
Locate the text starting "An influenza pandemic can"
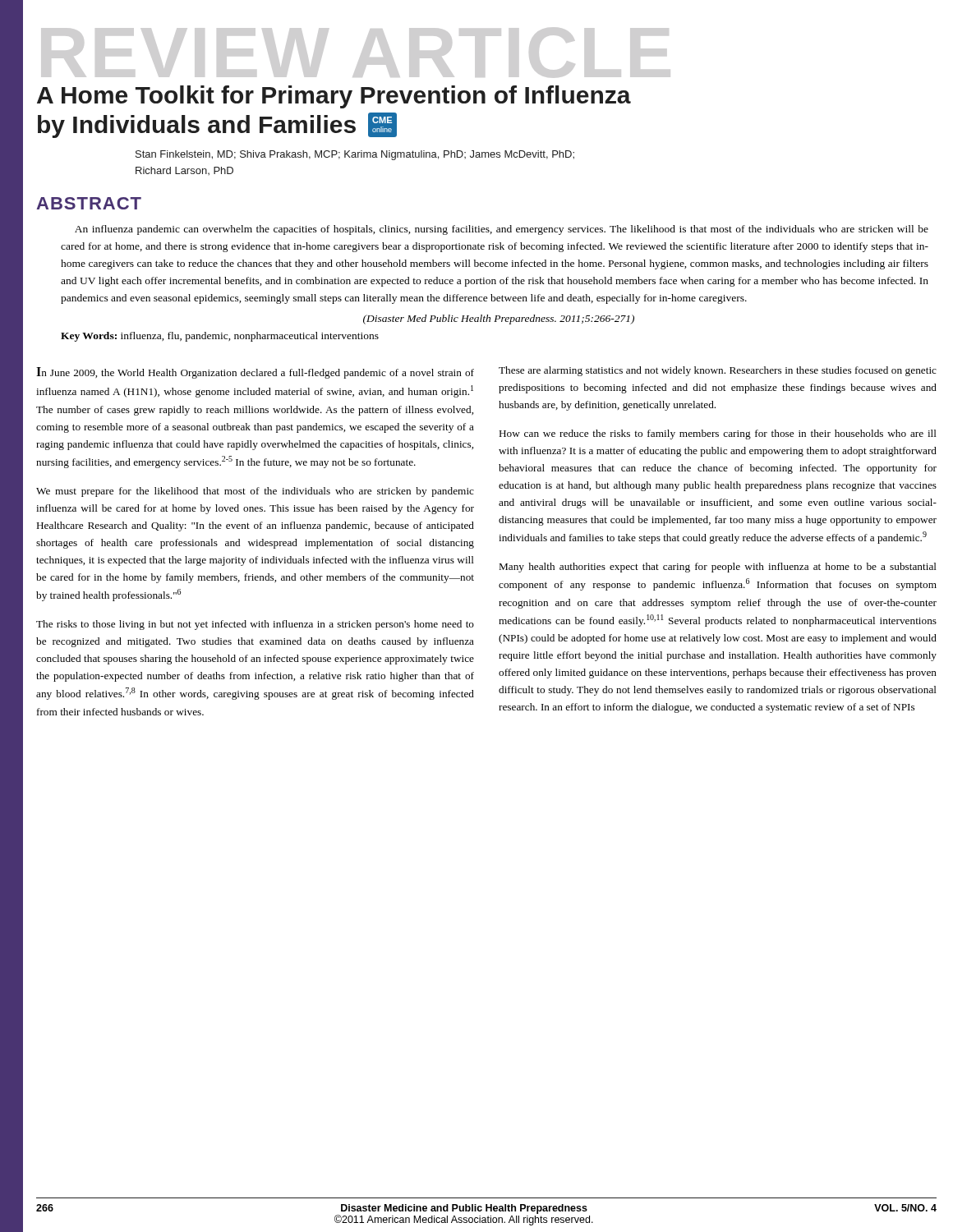tap(495, 263)
